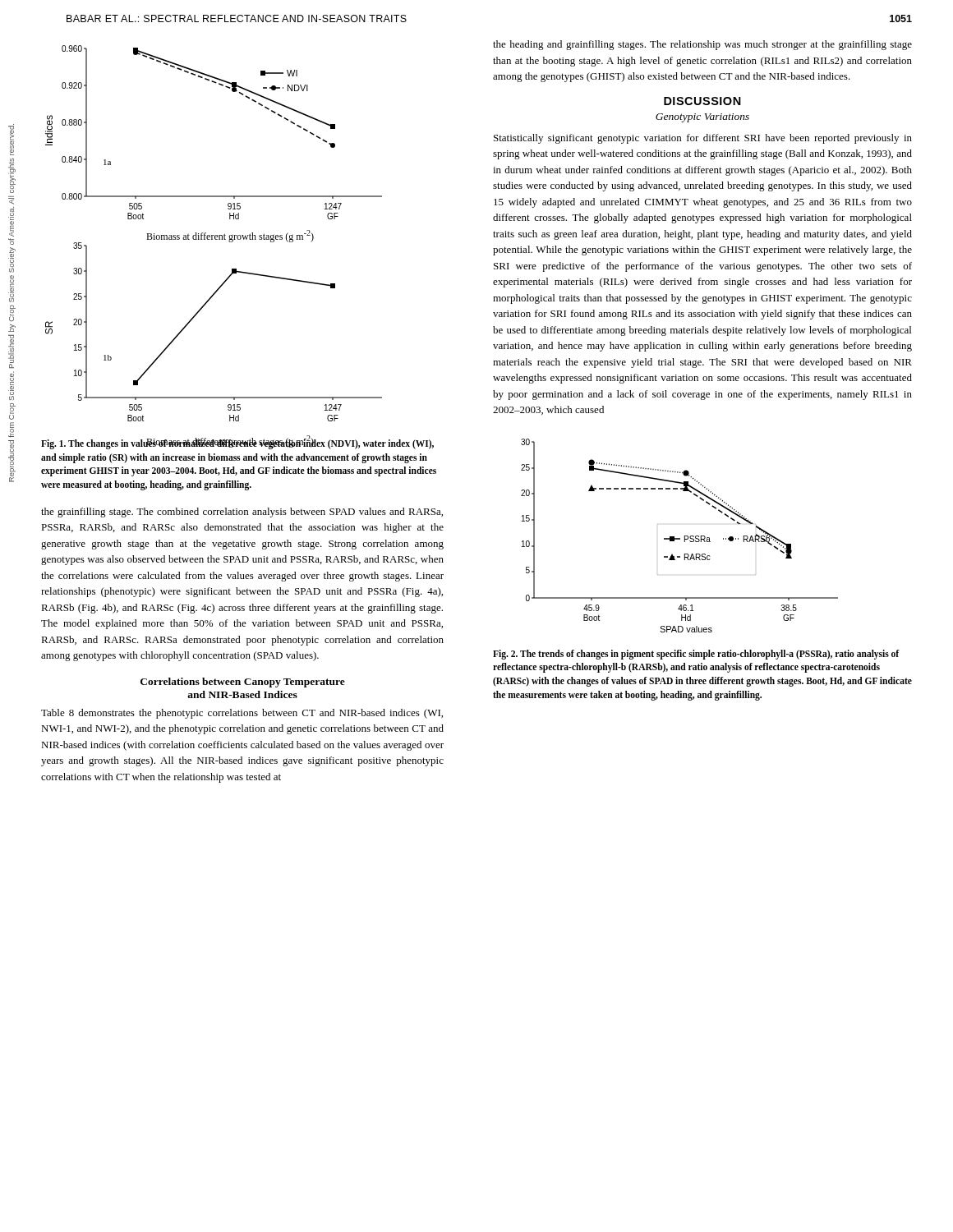The height and width of the screenshot is (1232, 953).
Task: Locate the block of text that opens with "Table 8 demonstrates the phenotypic"
Action: [242, 744]
